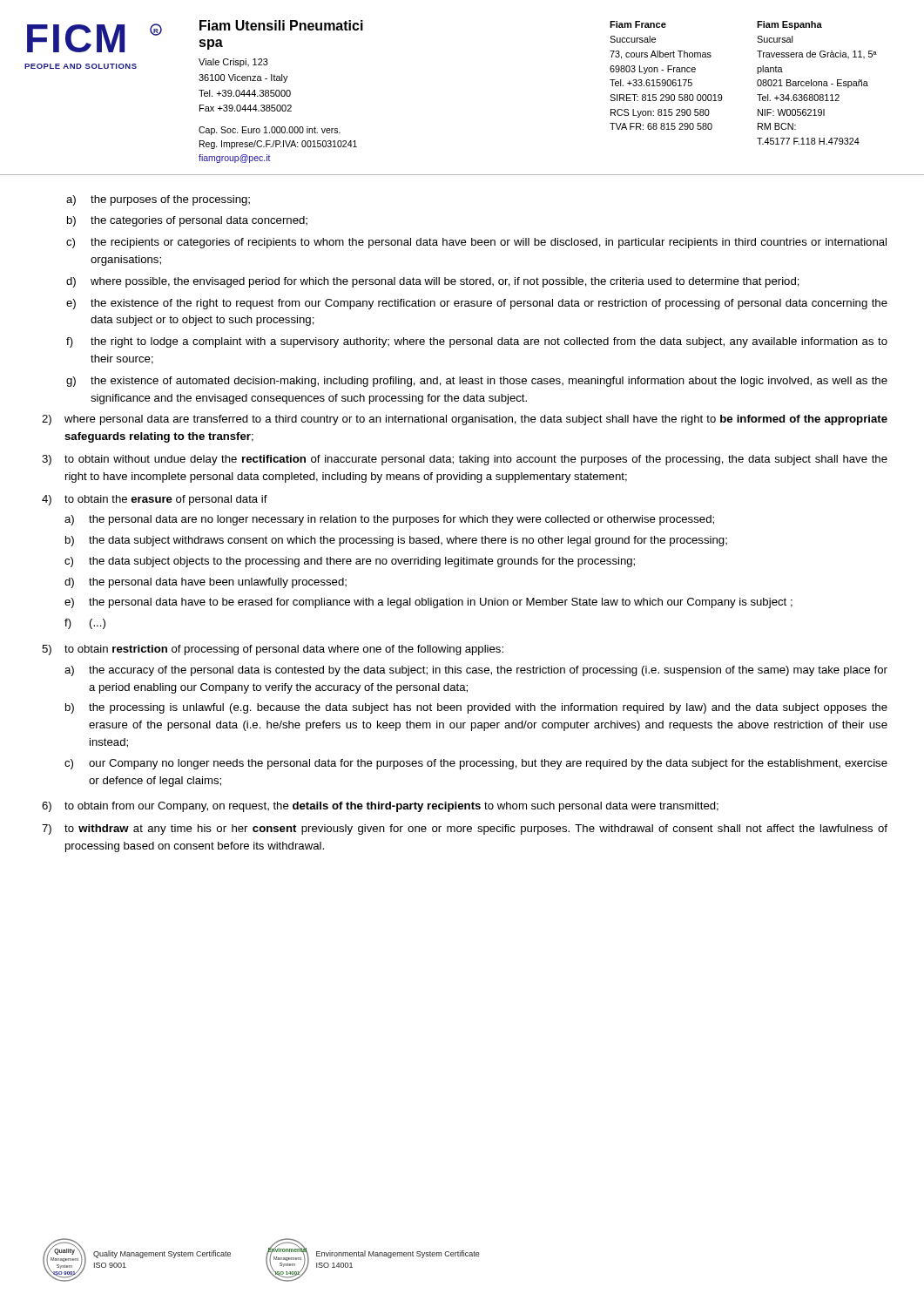Click the passage that begins "f) the right"
The width and height of the screenshot is (924, 1307).
coord(477,350)
